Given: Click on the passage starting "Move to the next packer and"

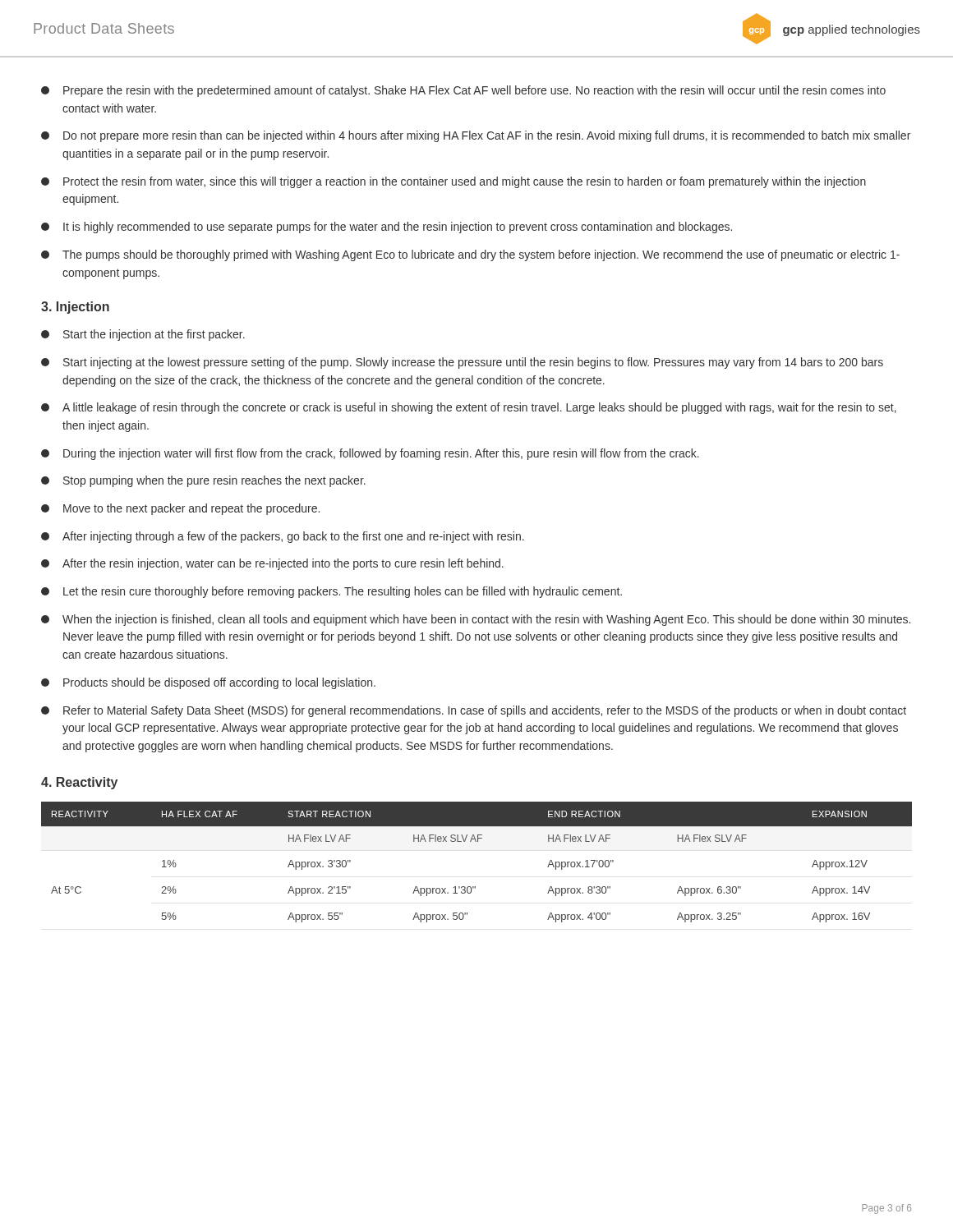Looking at the screenshot, I should (181, 509).
